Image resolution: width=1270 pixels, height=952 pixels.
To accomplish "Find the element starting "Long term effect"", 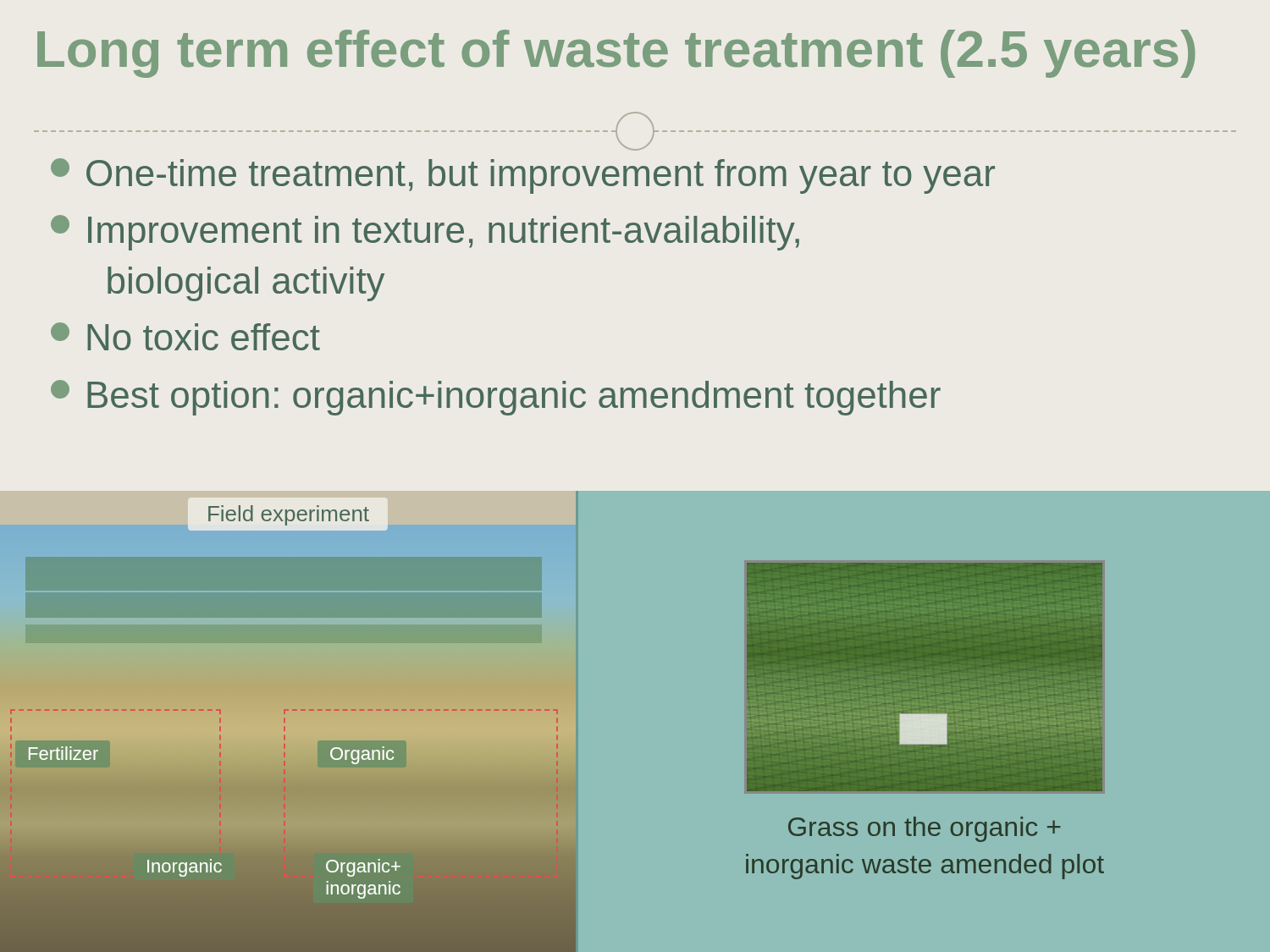I will (635, 49).
